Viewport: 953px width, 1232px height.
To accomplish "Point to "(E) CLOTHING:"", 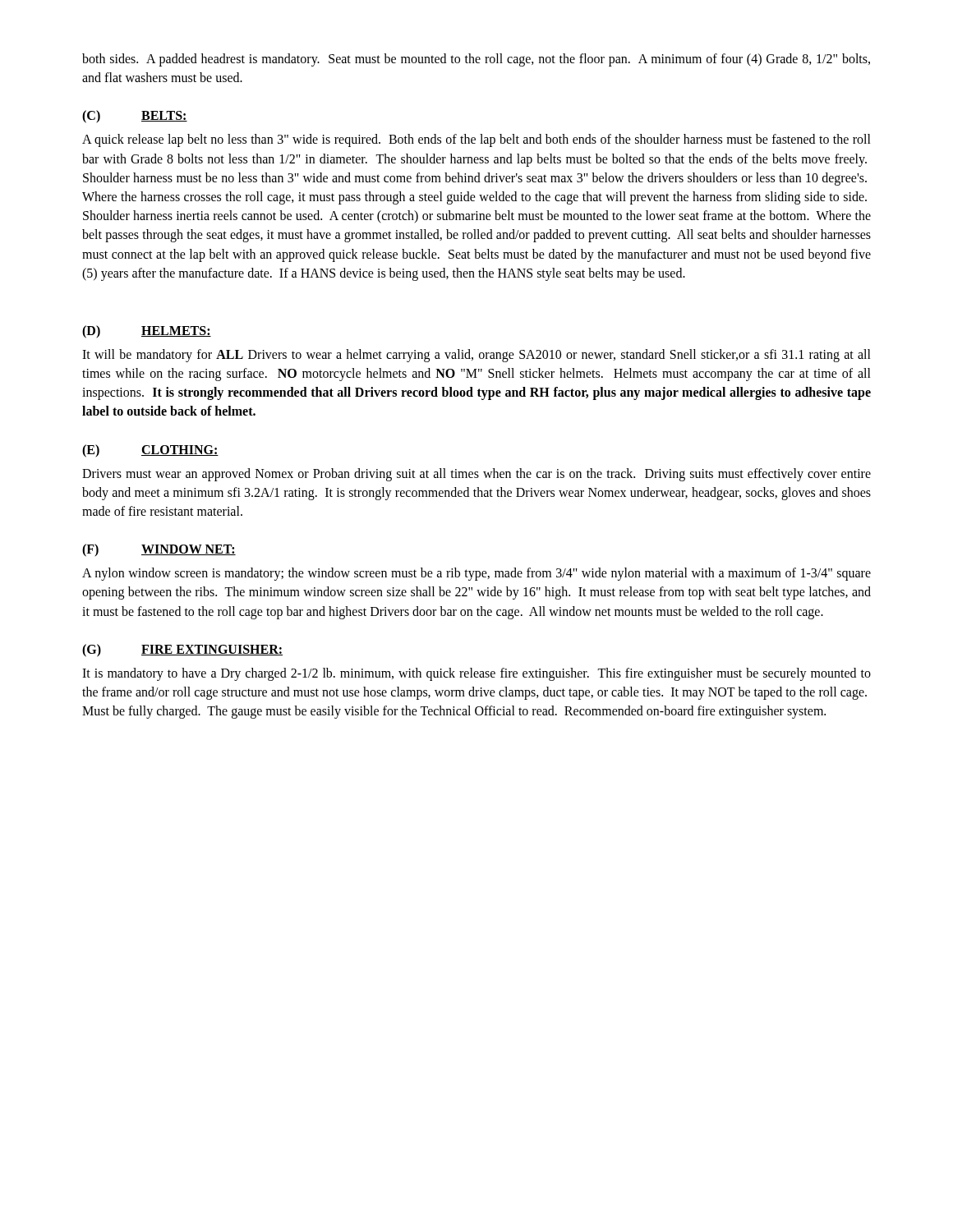I will [150, 450].
